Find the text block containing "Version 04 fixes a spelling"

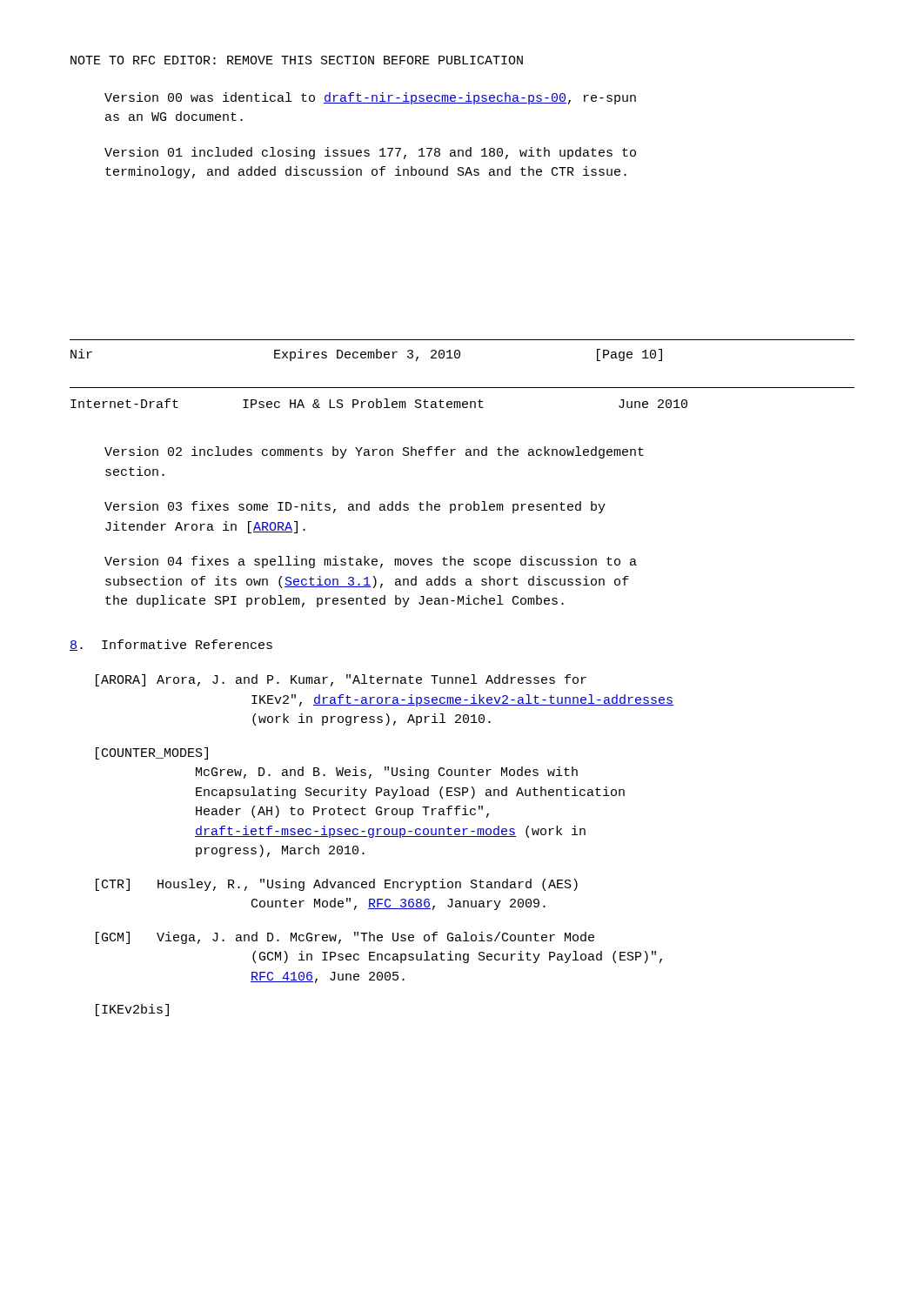point(371,582)
